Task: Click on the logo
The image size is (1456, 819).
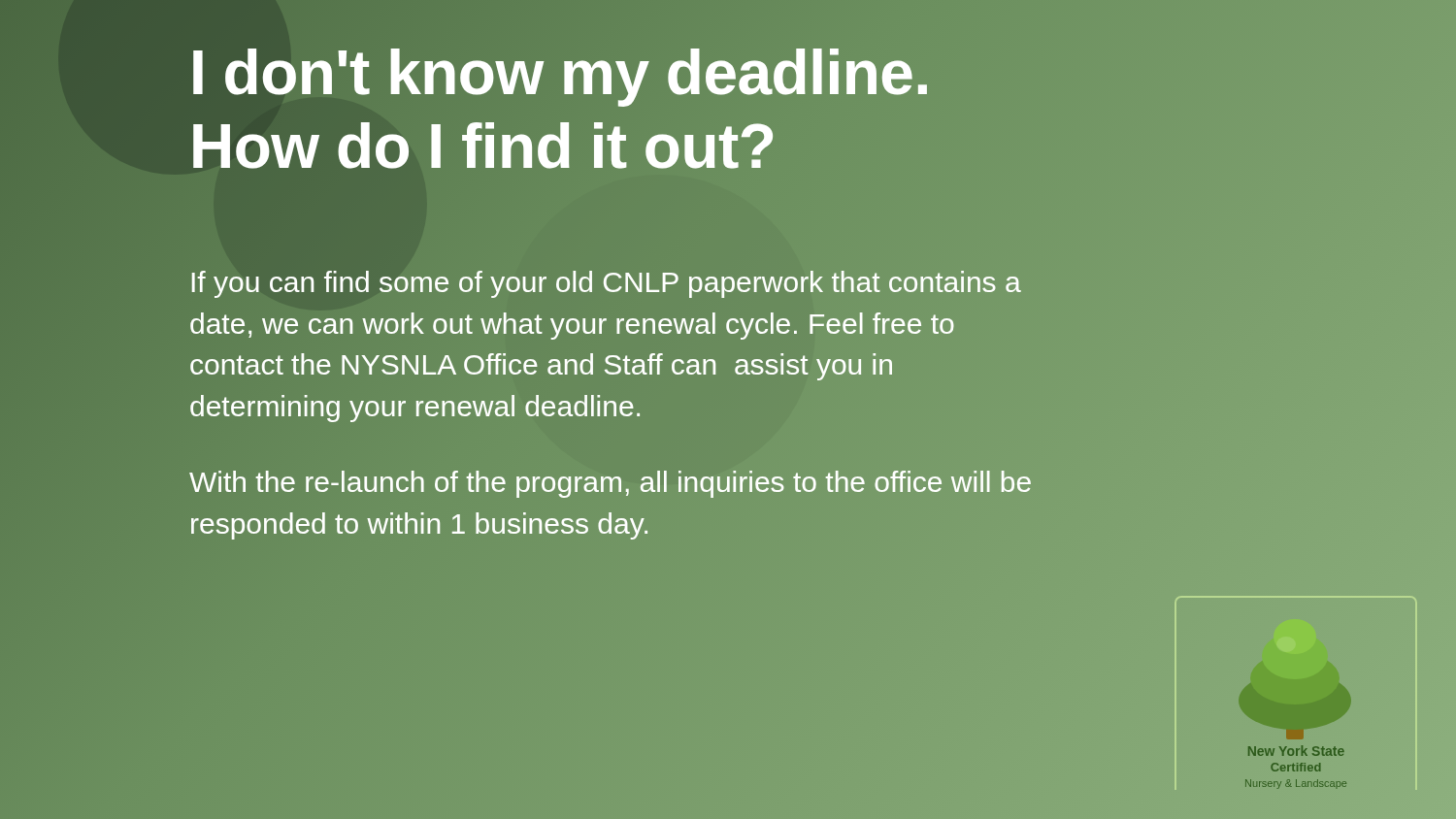Action: (1296, 693)
